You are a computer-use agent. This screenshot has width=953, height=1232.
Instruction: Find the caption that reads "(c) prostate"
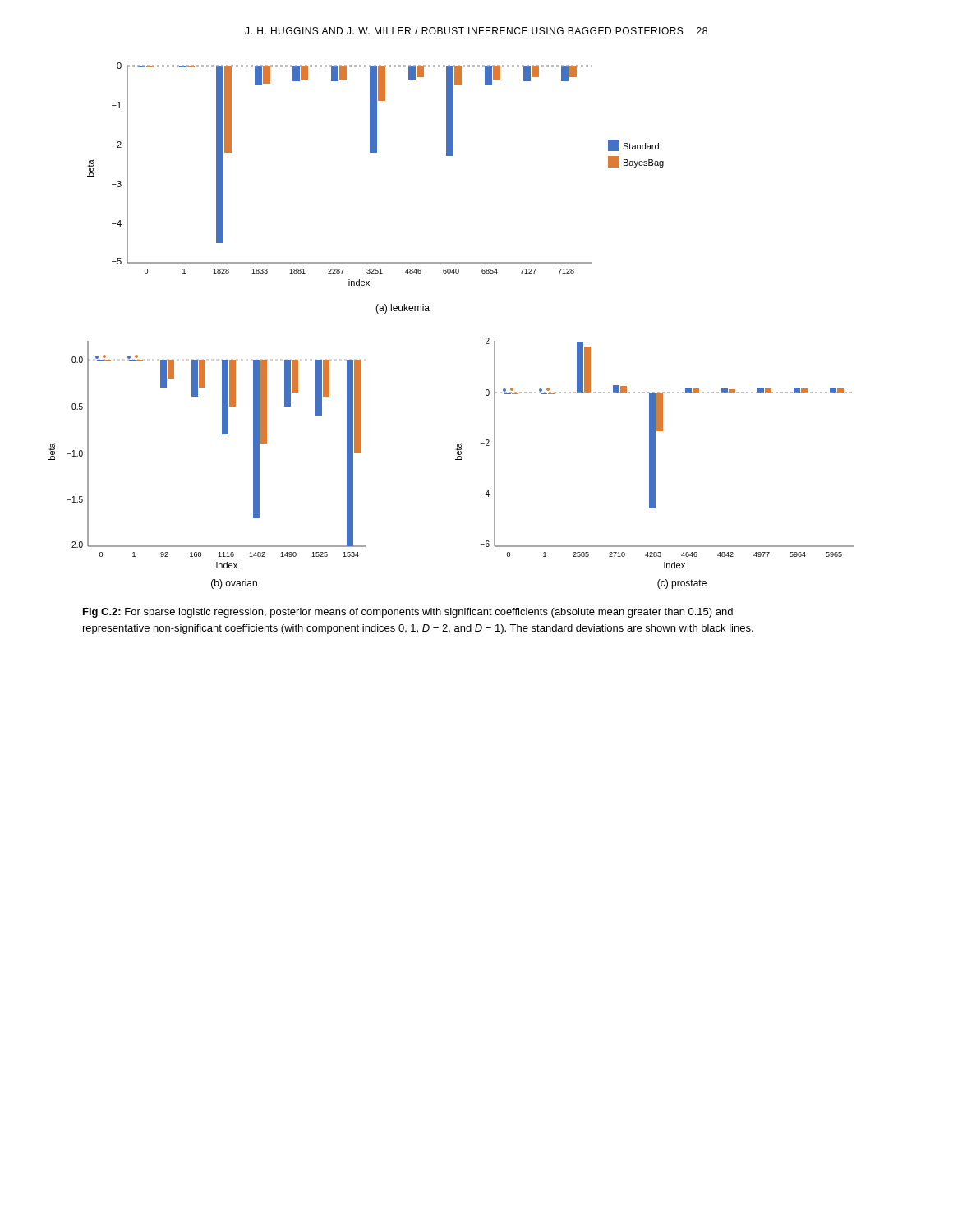coord(682,583)
